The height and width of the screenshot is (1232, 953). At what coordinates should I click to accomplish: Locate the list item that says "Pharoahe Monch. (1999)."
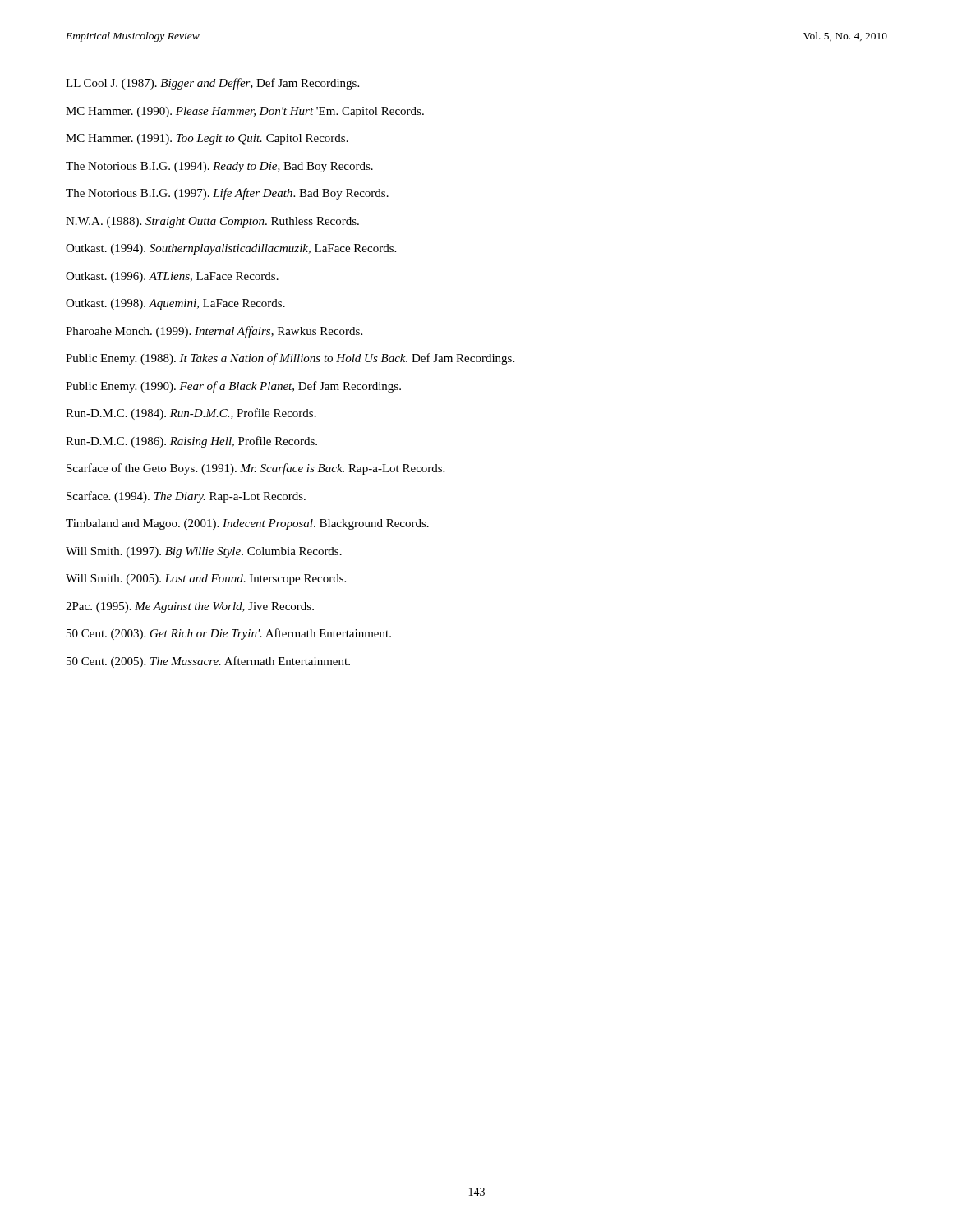point(215,331)
